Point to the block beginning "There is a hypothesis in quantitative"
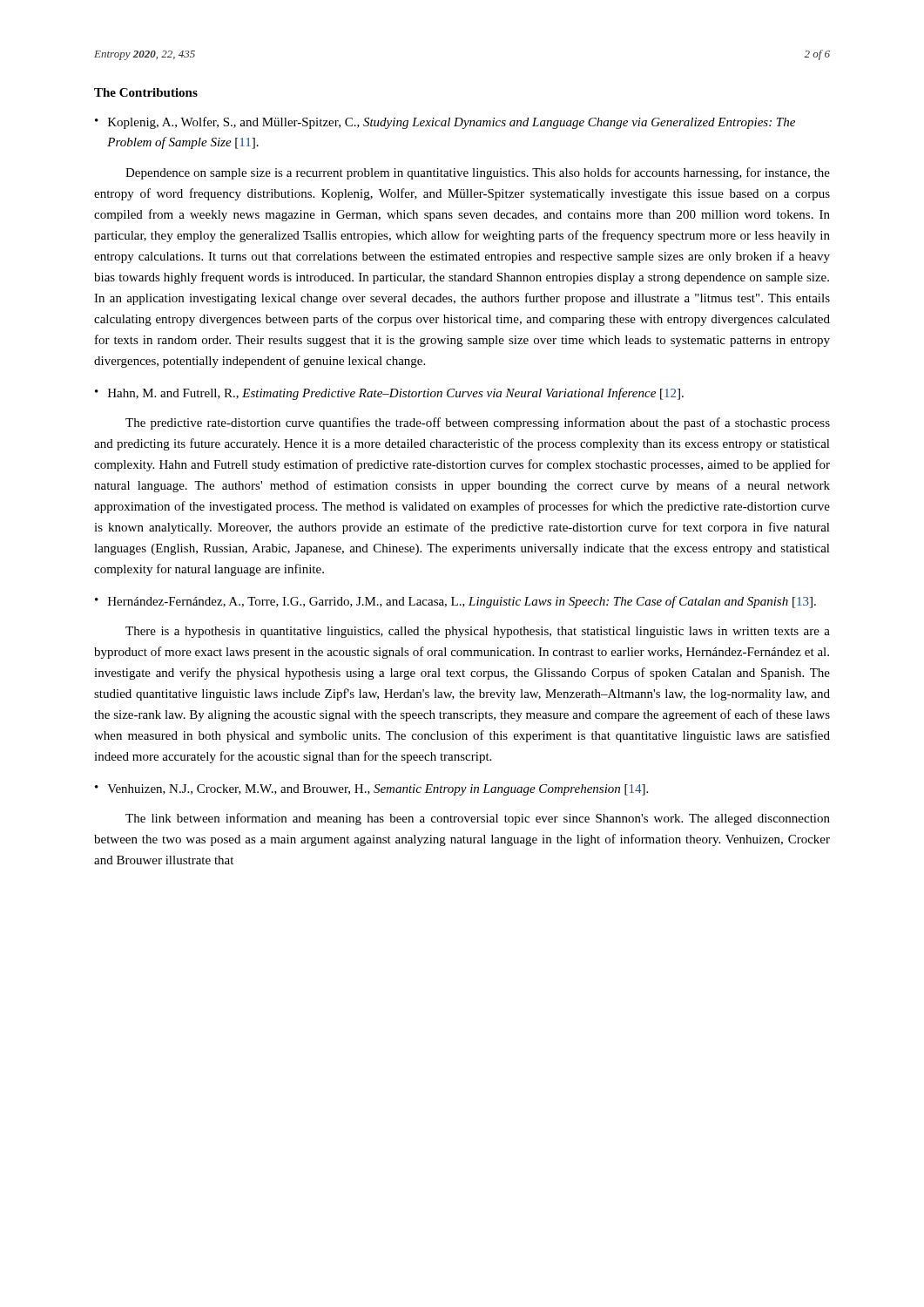The image size is (924, 1307). pyautogui.click(x=462, y=694)
